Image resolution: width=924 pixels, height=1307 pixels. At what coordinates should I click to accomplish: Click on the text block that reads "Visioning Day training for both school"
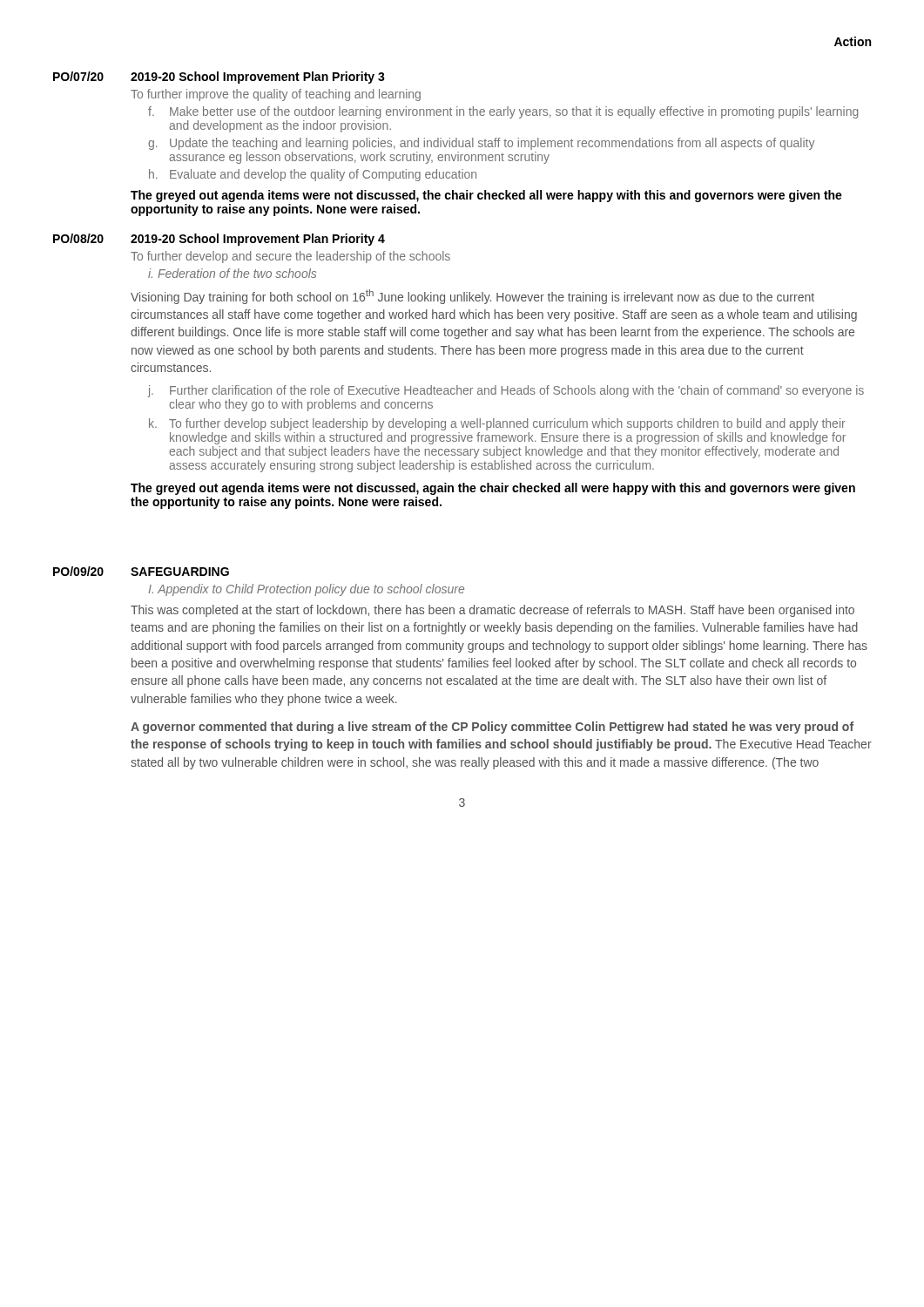point(494,331)
